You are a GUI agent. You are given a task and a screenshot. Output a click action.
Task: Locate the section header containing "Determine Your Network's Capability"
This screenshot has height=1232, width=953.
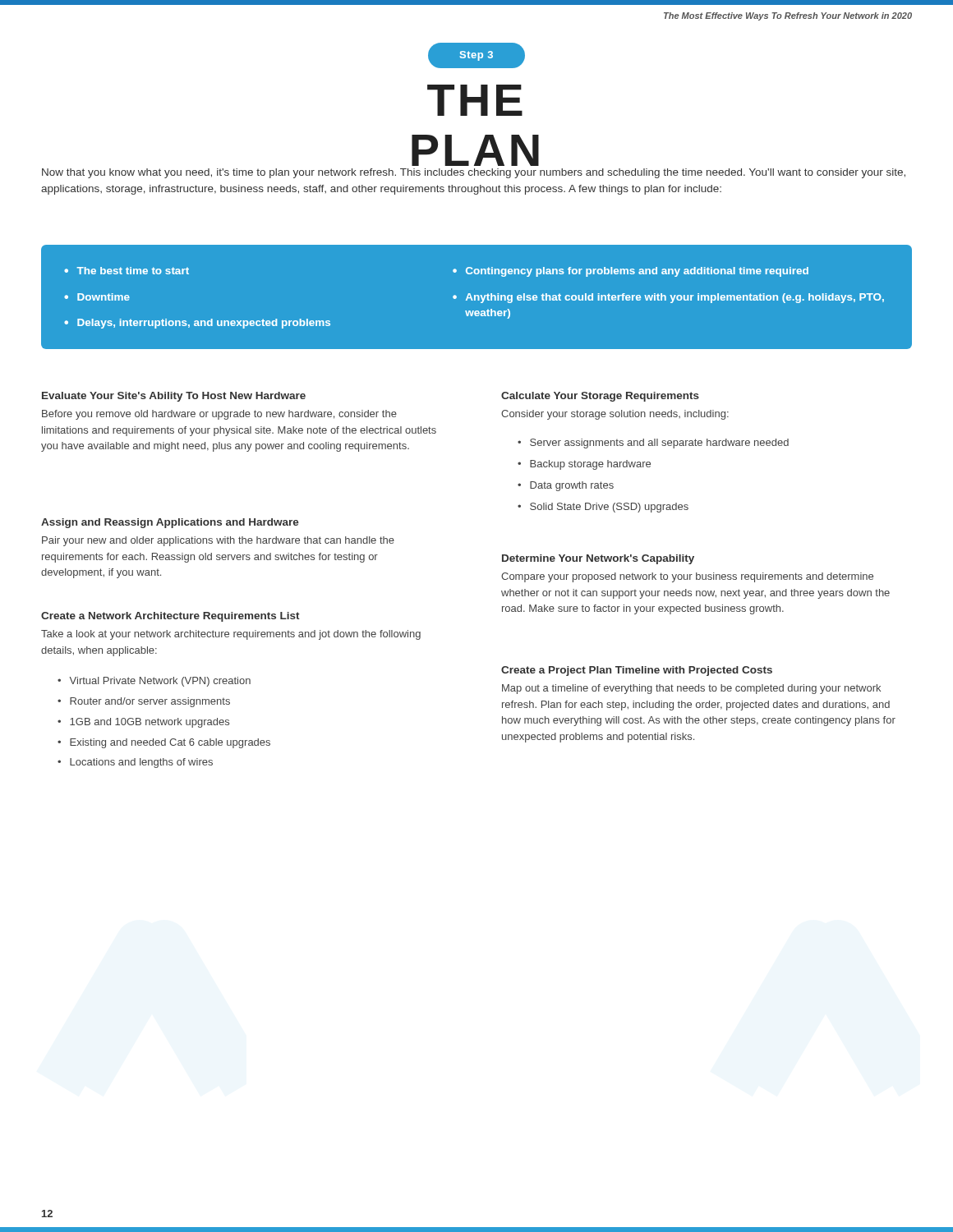click(x=598, y=558)
